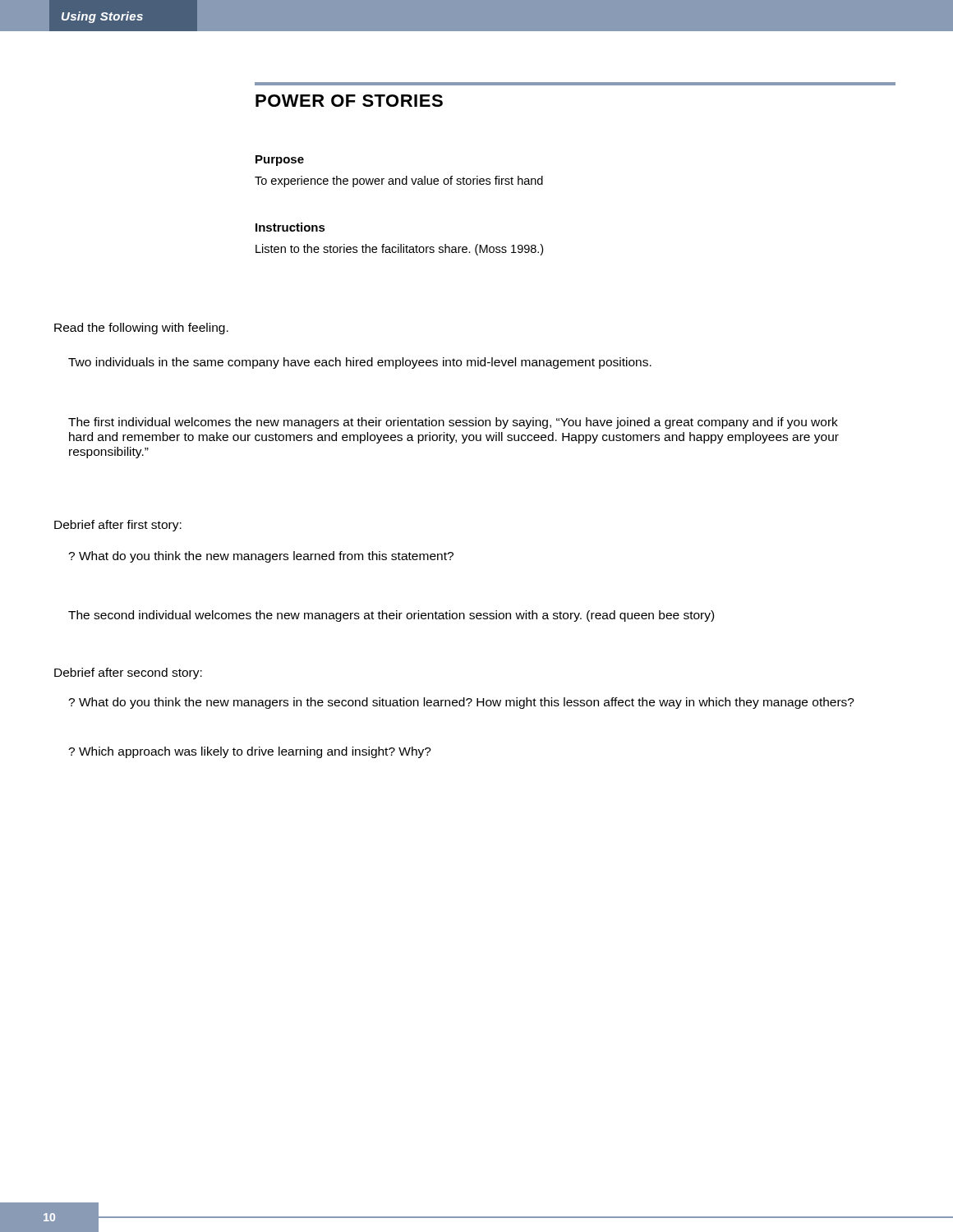
Task: Where does it say "Debrief after second story:"?
Action: click(x=128, y=672)
